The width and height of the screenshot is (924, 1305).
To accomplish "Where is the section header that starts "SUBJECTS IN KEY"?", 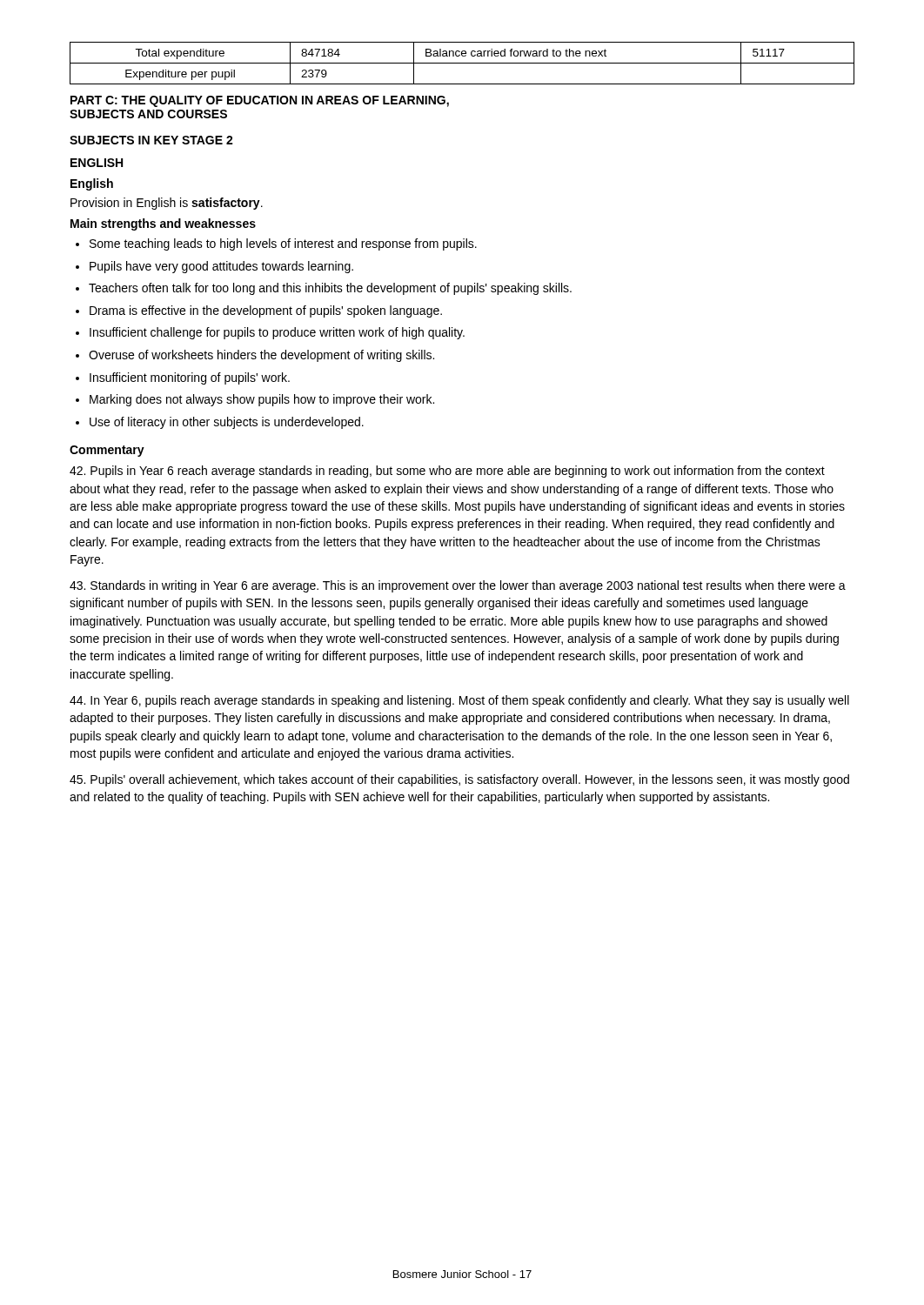I will (x=151, y=140).
